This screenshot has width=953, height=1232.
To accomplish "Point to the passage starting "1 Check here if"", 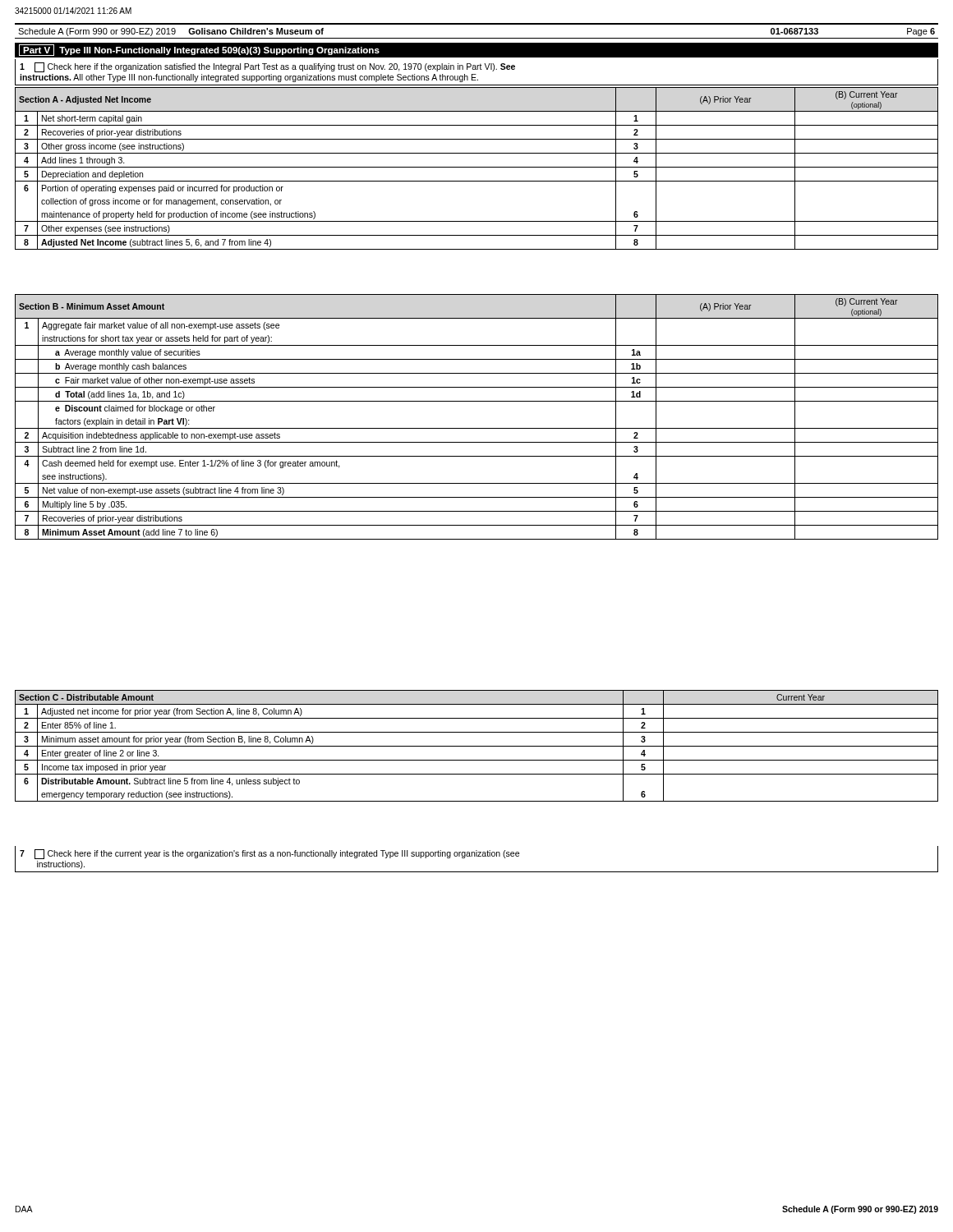I will coord(268,72).
